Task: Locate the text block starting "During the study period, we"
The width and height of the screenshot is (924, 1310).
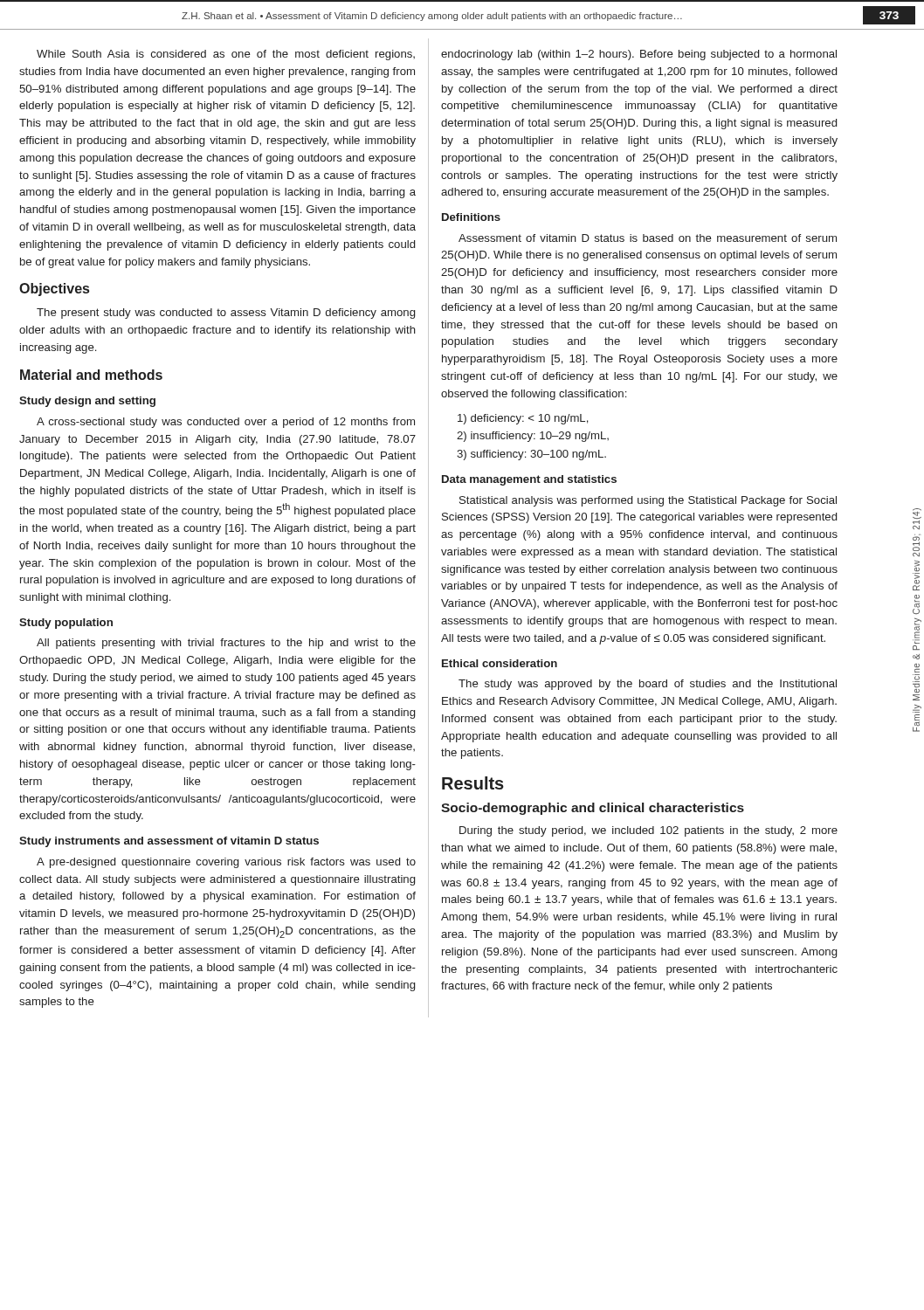Action: tap(639, 908)
